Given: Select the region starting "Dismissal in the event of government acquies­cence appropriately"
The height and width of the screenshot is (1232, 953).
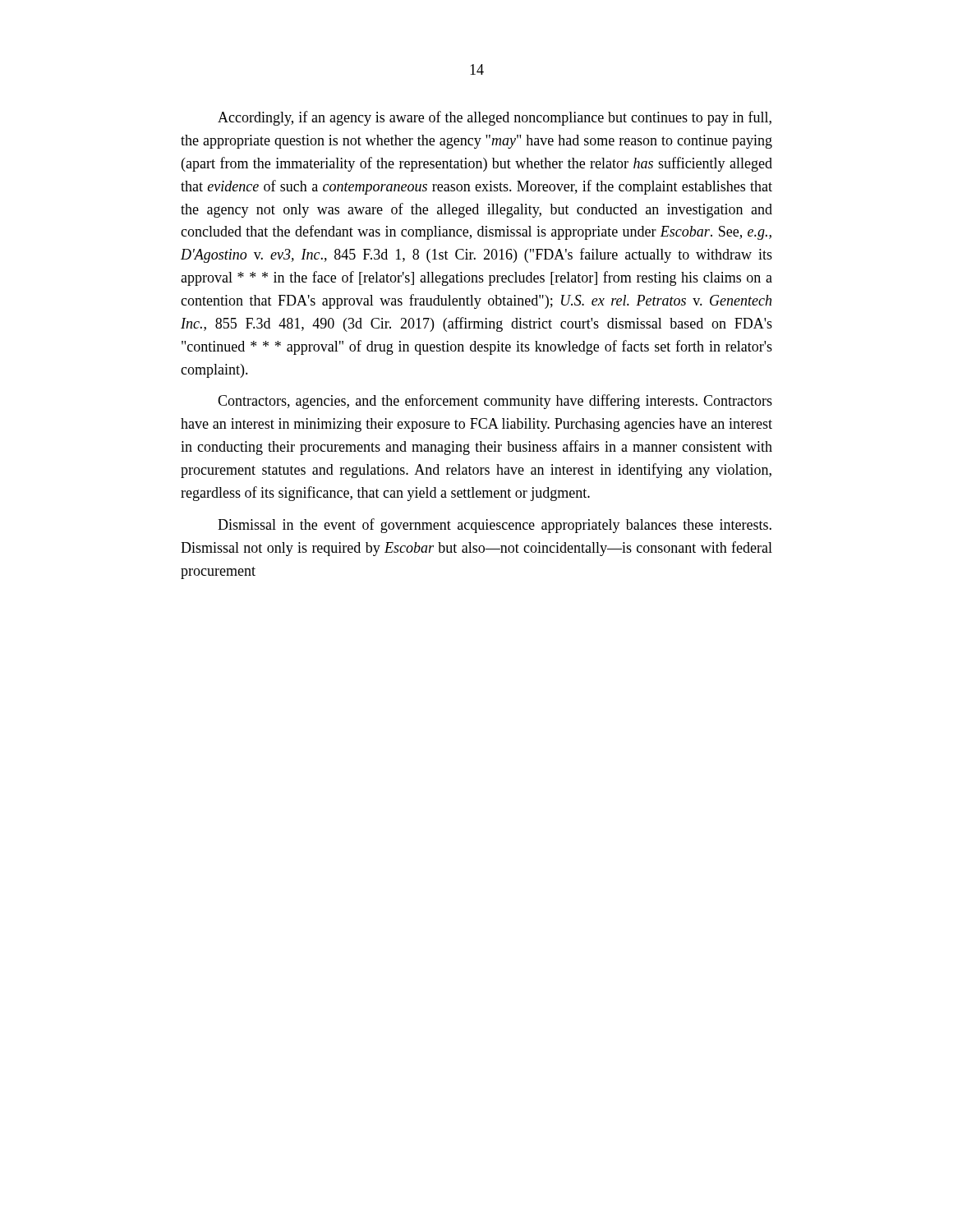Looking at the screenshot, I should point(476,548).
